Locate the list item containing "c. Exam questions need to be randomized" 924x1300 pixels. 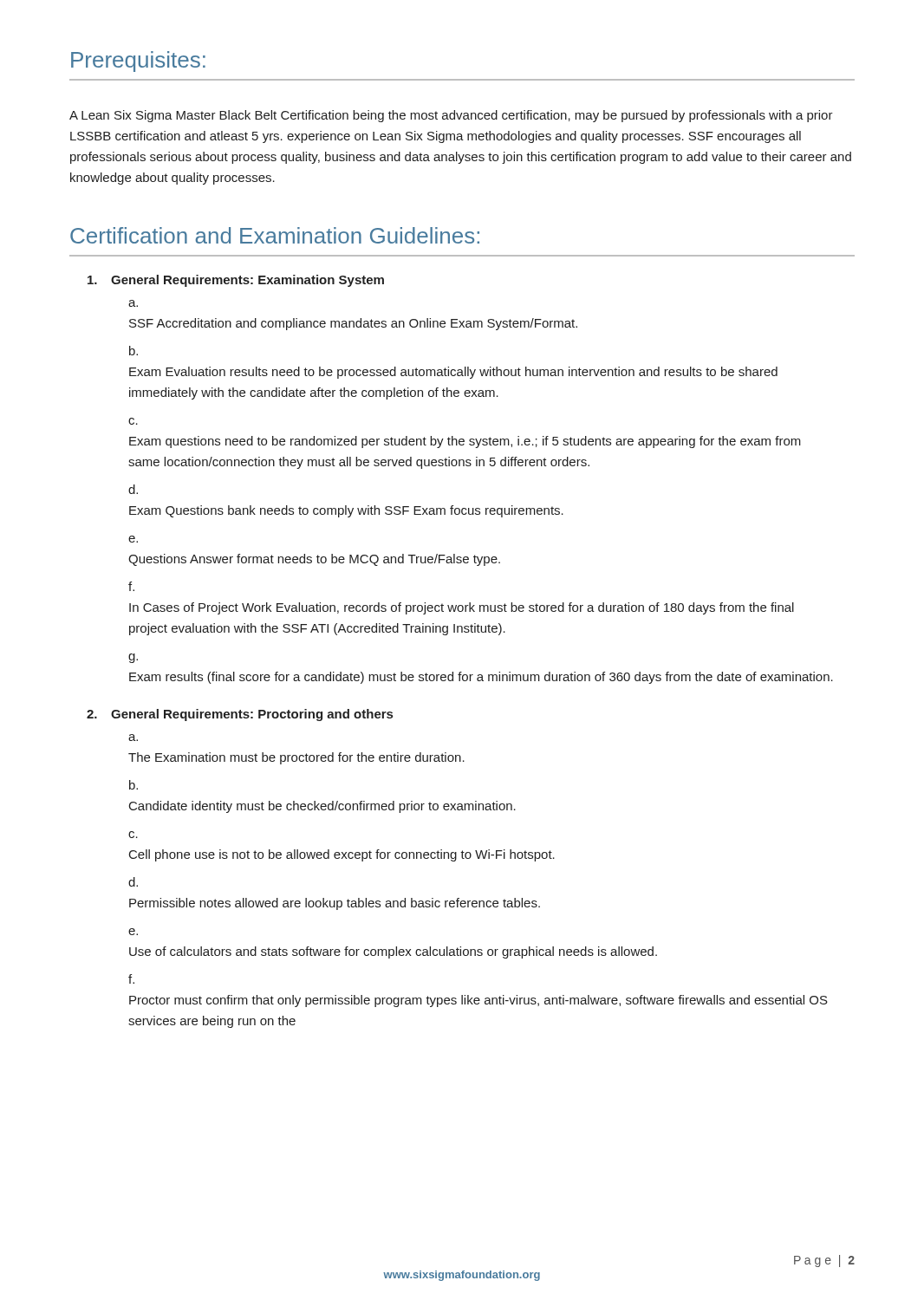[x=481, y=441]
